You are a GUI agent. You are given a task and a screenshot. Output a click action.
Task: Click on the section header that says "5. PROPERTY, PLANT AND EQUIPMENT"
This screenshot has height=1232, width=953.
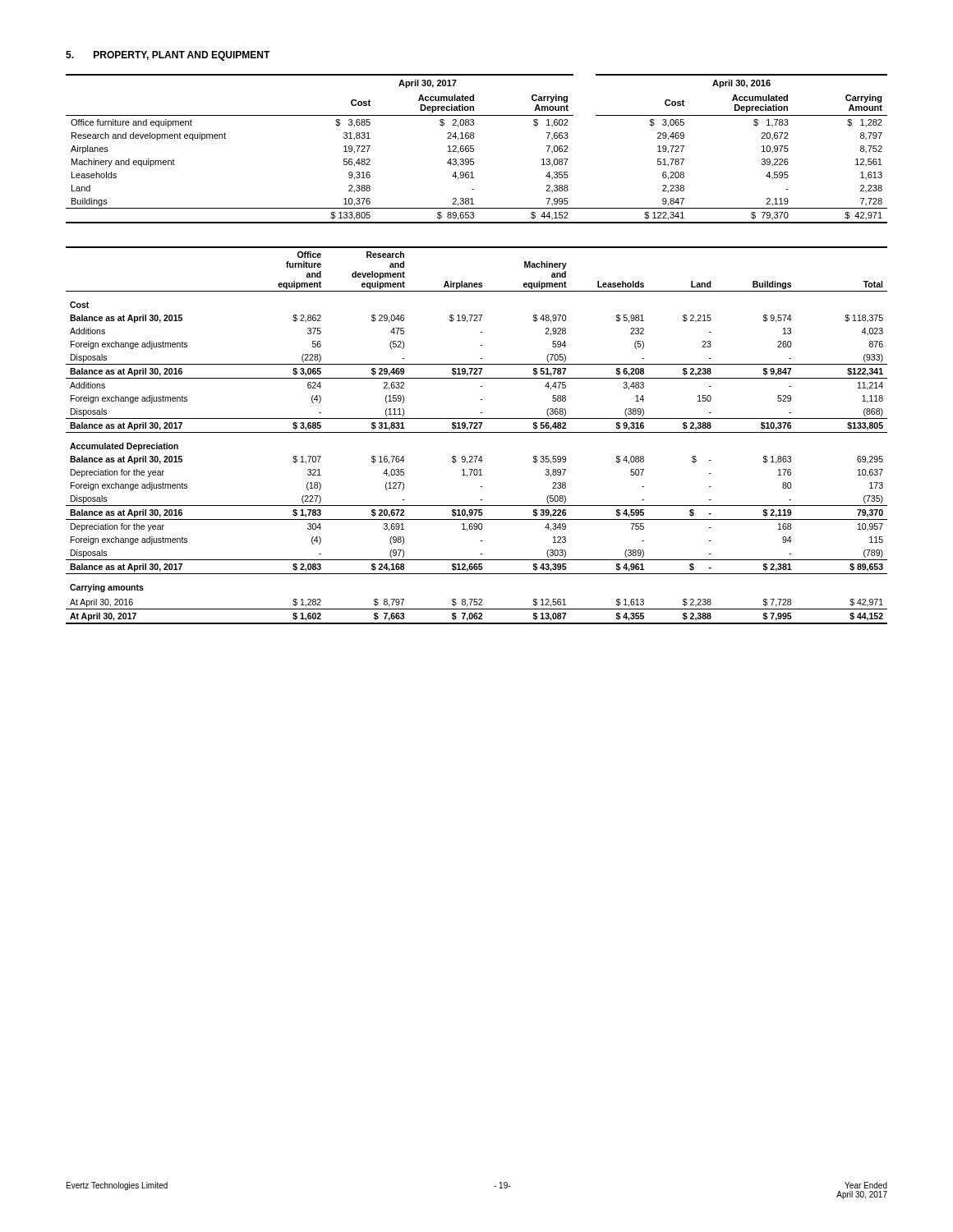point(168,55)
